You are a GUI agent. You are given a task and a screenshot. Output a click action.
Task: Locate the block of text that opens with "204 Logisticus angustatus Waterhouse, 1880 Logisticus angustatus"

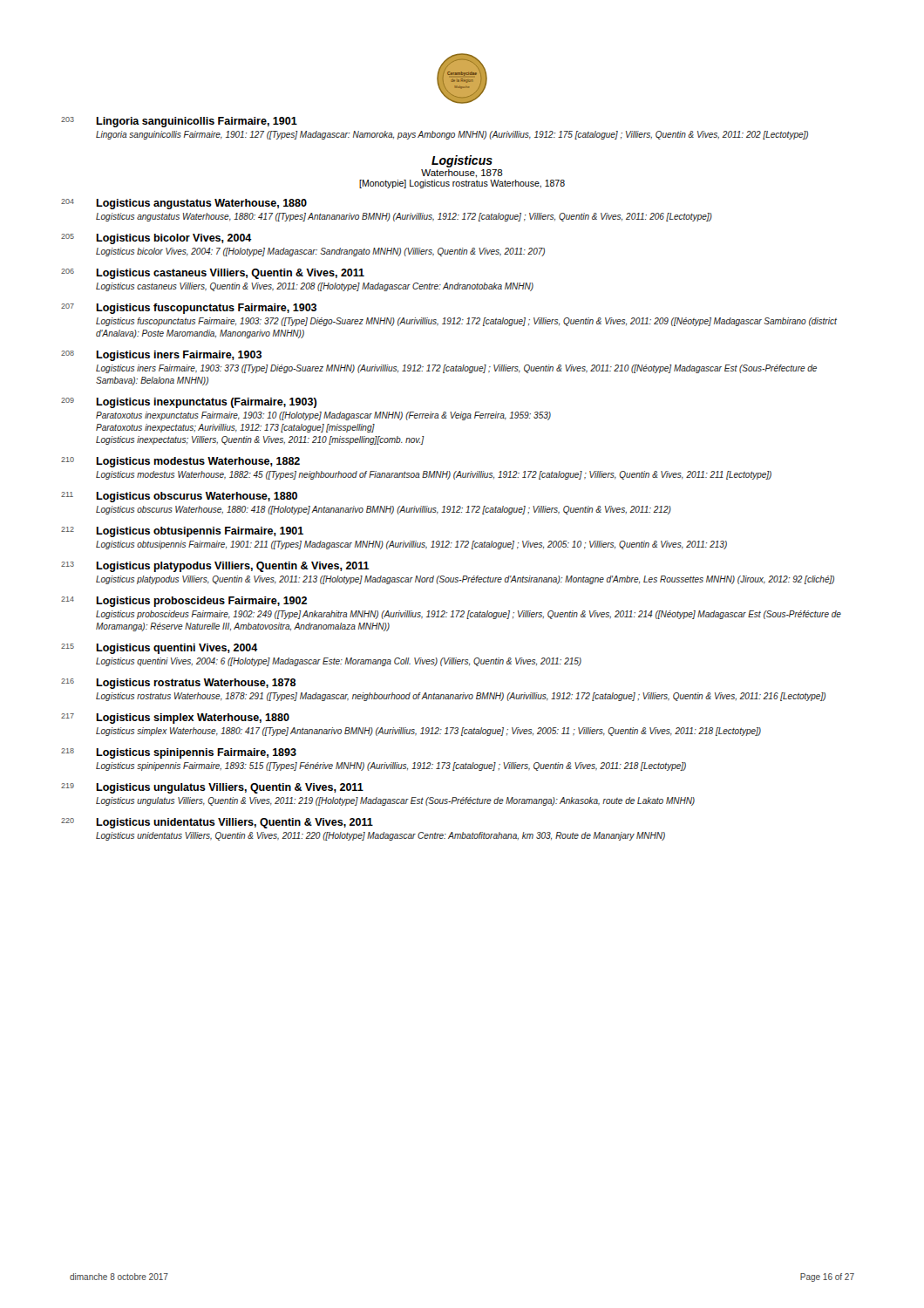462,210
